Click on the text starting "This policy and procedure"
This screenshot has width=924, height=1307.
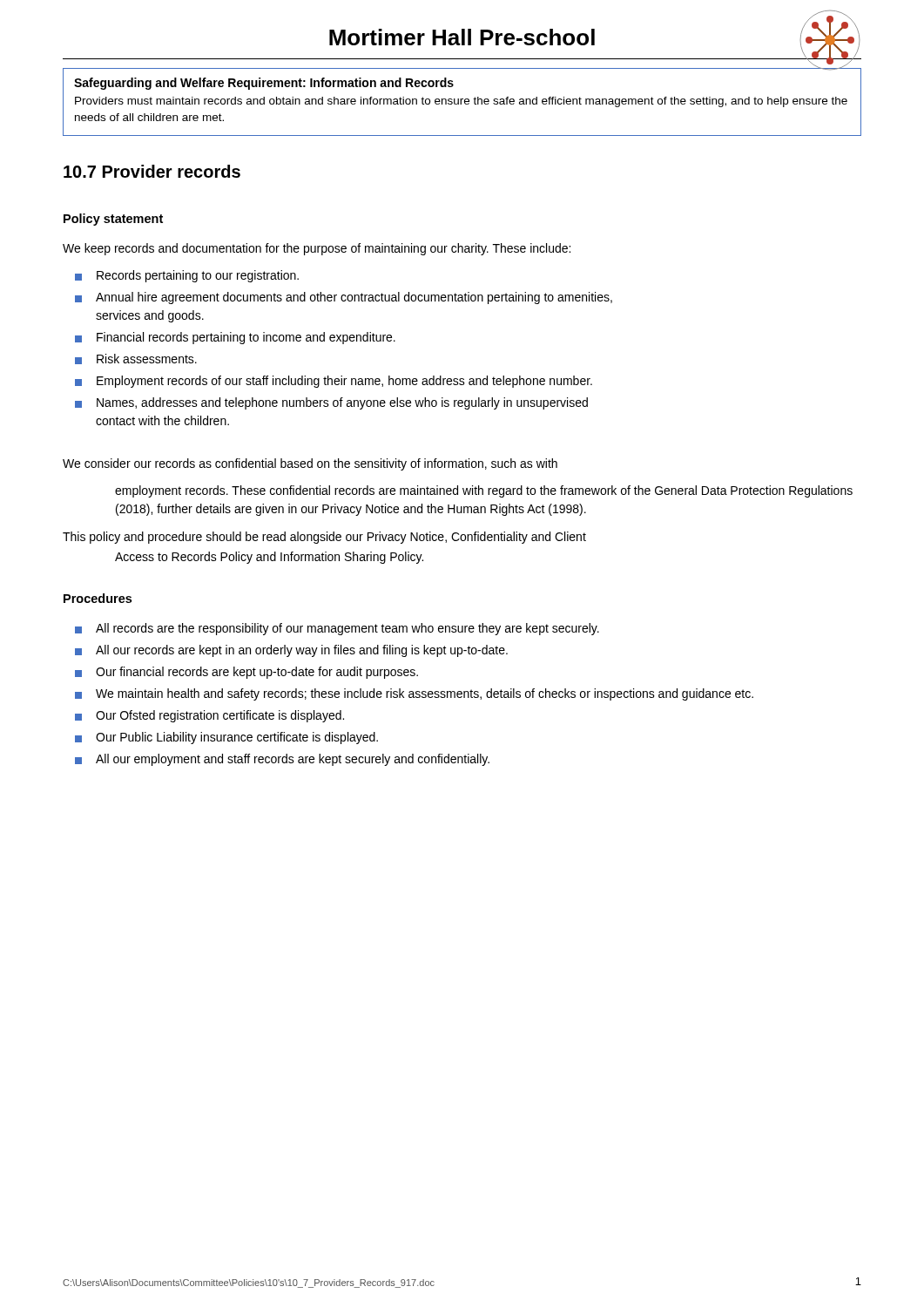[x=324, y=537]
